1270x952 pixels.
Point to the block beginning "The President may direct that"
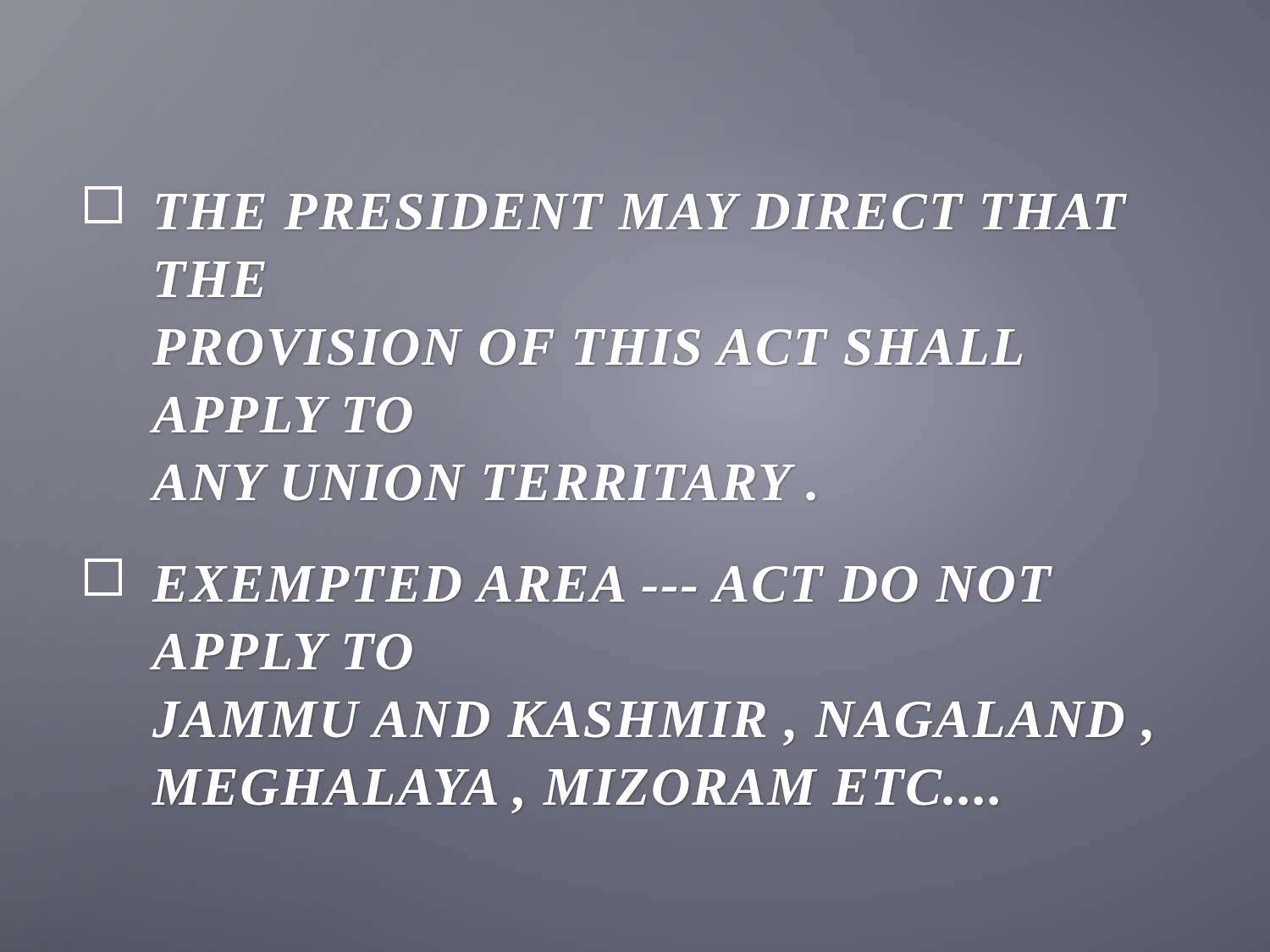click(644, 347)
